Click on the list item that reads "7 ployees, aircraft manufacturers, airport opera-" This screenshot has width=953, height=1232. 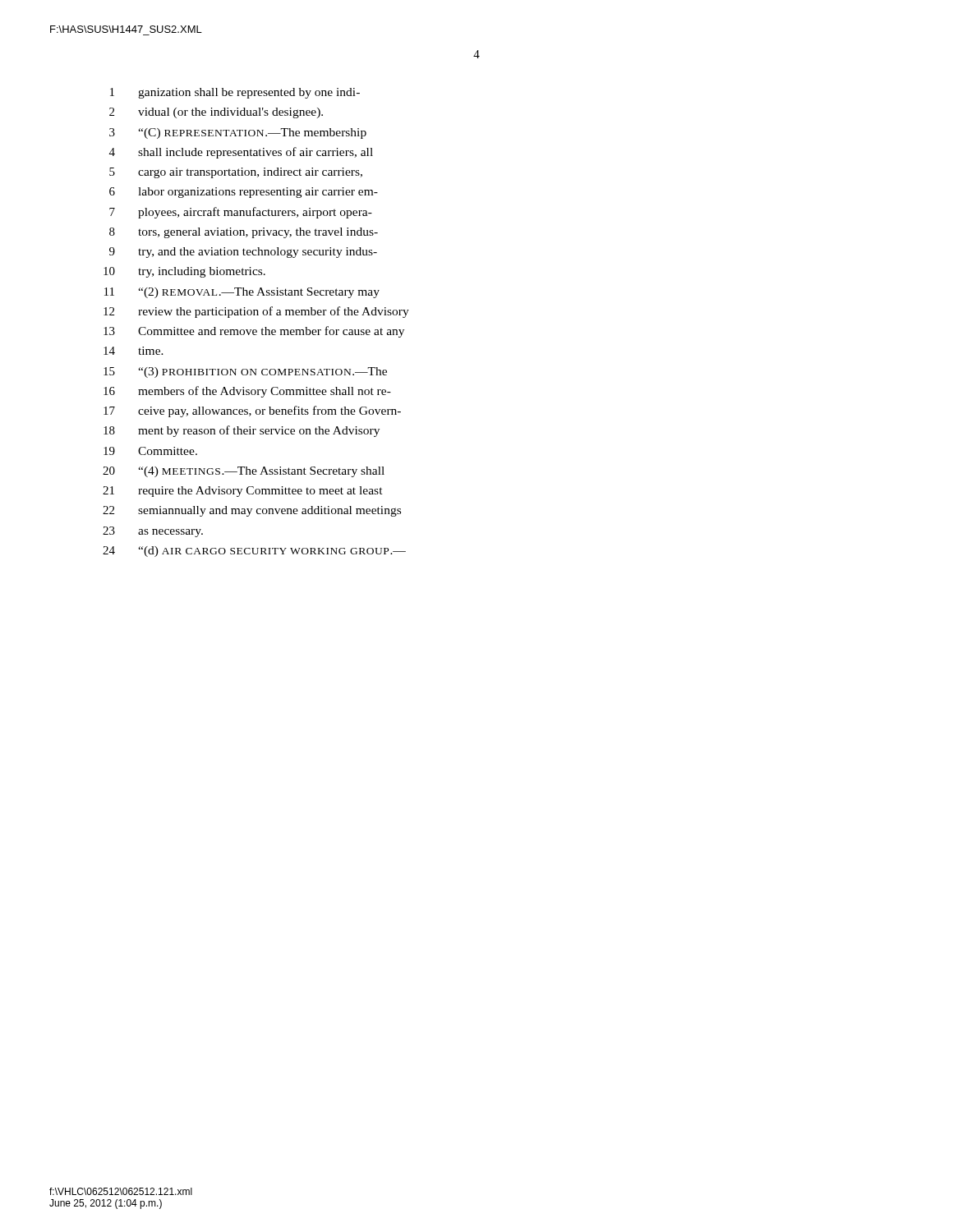coord(241,213)
